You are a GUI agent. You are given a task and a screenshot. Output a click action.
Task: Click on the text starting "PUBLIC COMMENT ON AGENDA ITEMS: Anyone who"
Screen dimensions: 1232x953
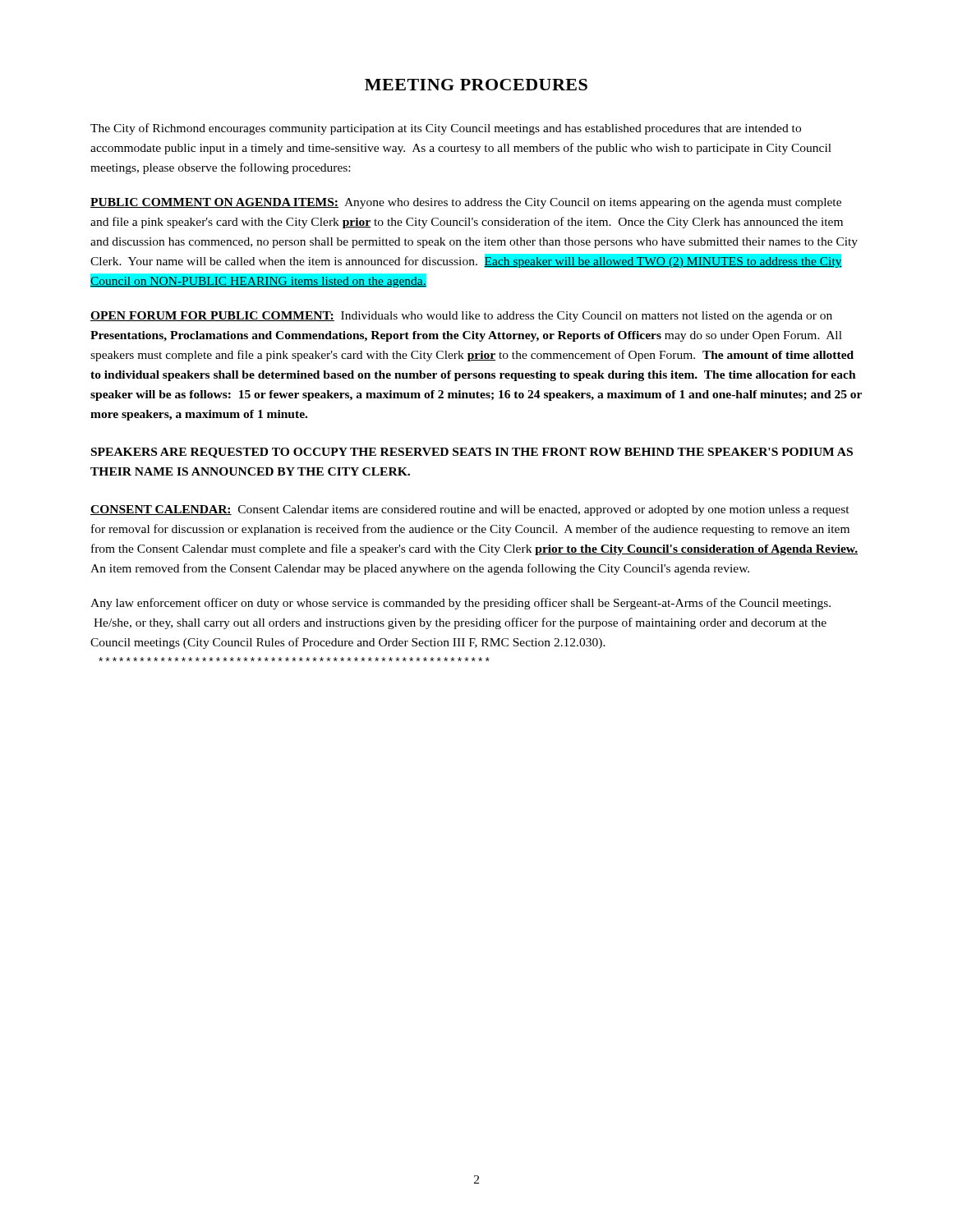[474, 241]
